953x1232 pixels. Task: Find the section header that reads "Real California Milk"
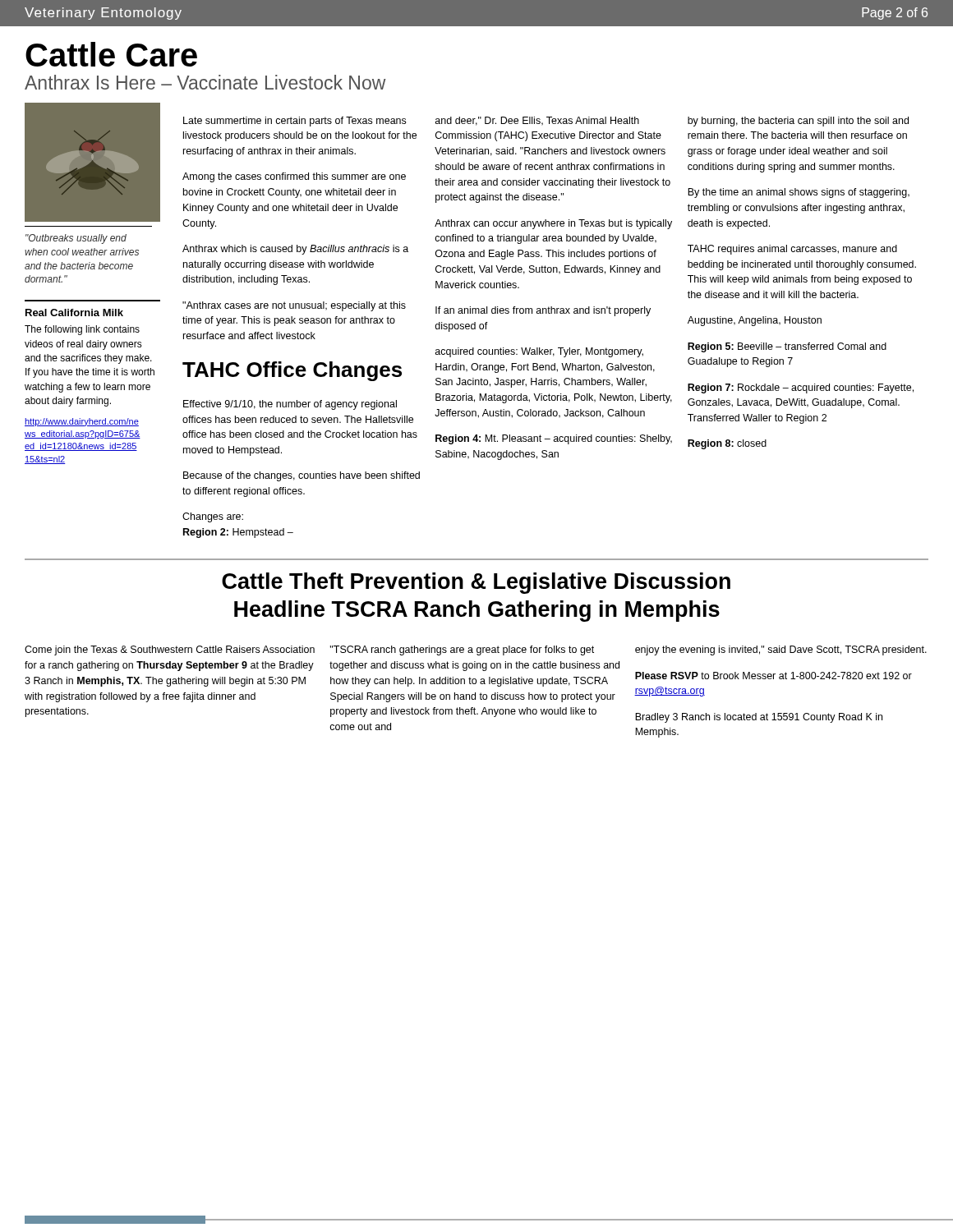coord(74,313)
